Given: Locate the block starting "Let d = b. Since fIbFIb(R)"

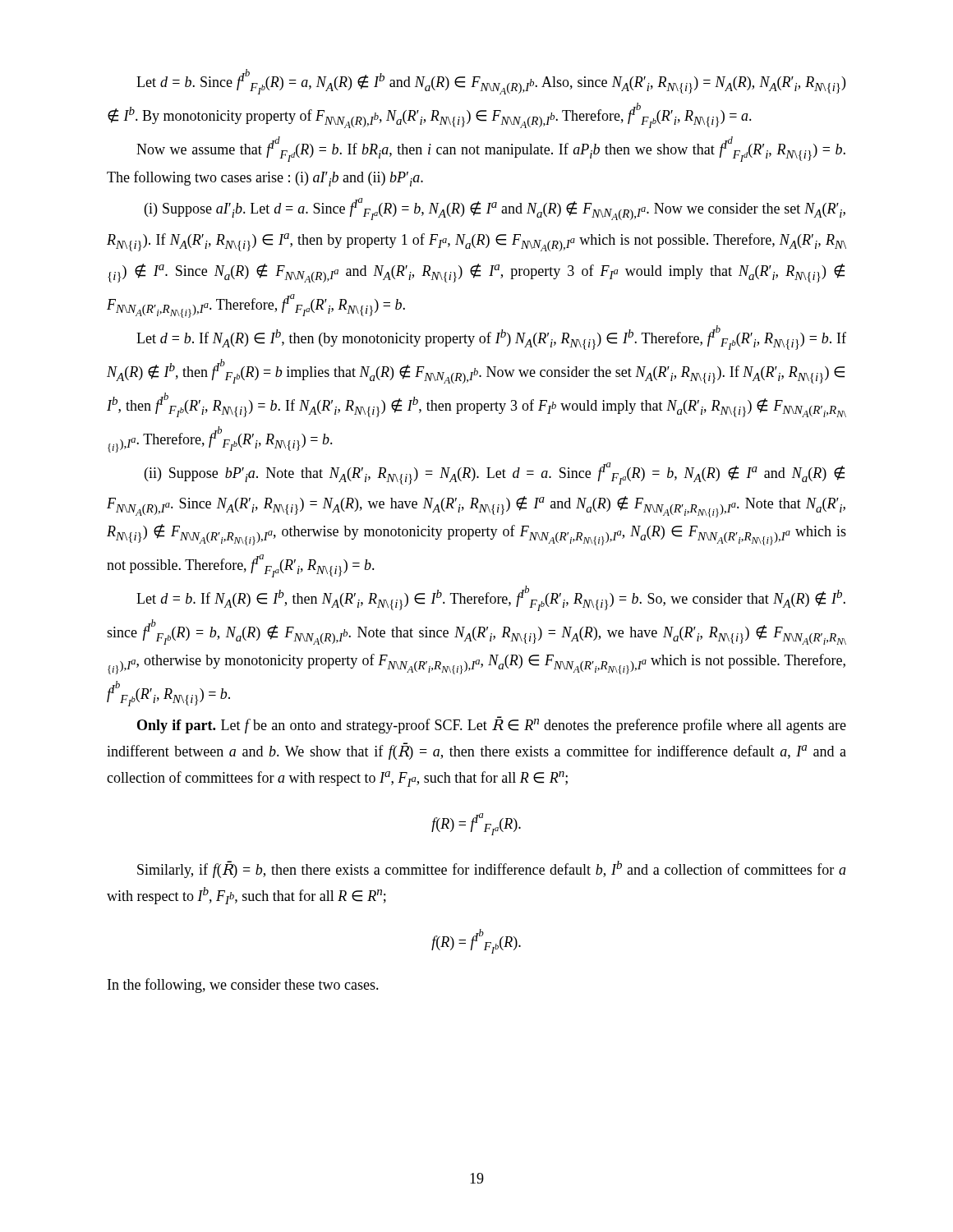Looking at the screenshot, I should point(491,82).
